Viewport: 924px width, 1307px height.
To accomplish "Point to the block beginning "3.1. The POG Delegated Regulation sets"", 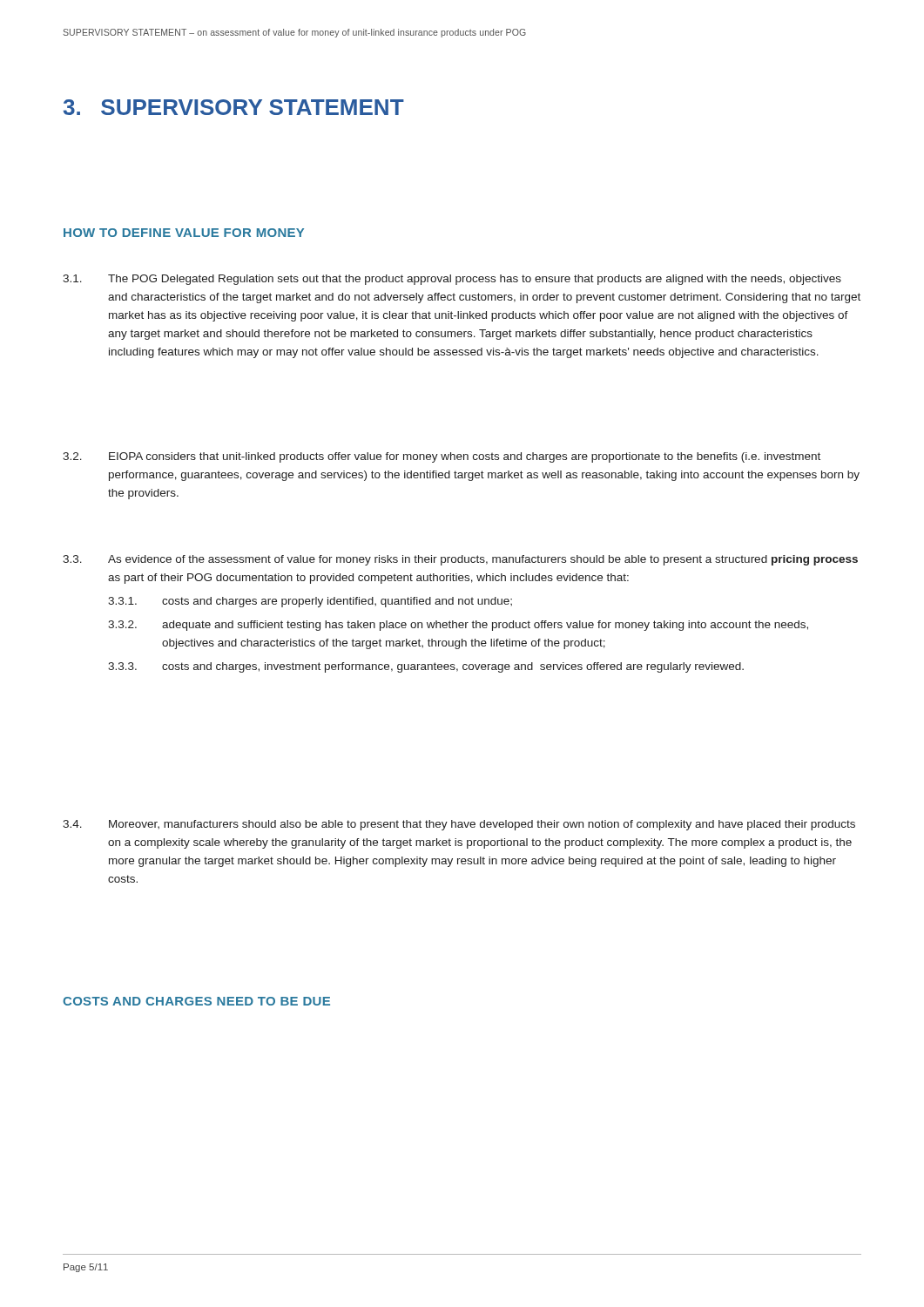I will point(462,316).
